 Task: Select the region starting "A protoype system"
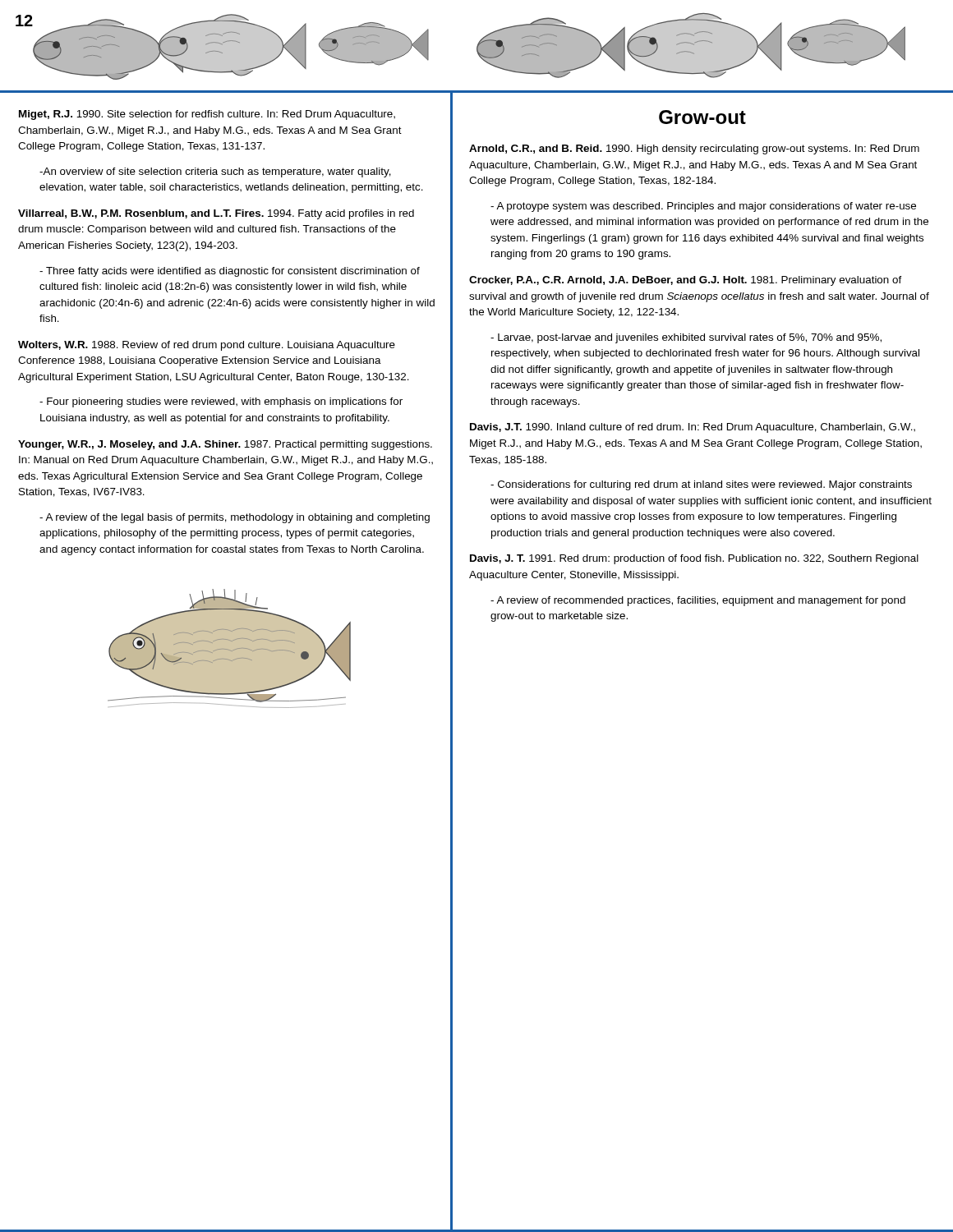click(x=710, y=230)
